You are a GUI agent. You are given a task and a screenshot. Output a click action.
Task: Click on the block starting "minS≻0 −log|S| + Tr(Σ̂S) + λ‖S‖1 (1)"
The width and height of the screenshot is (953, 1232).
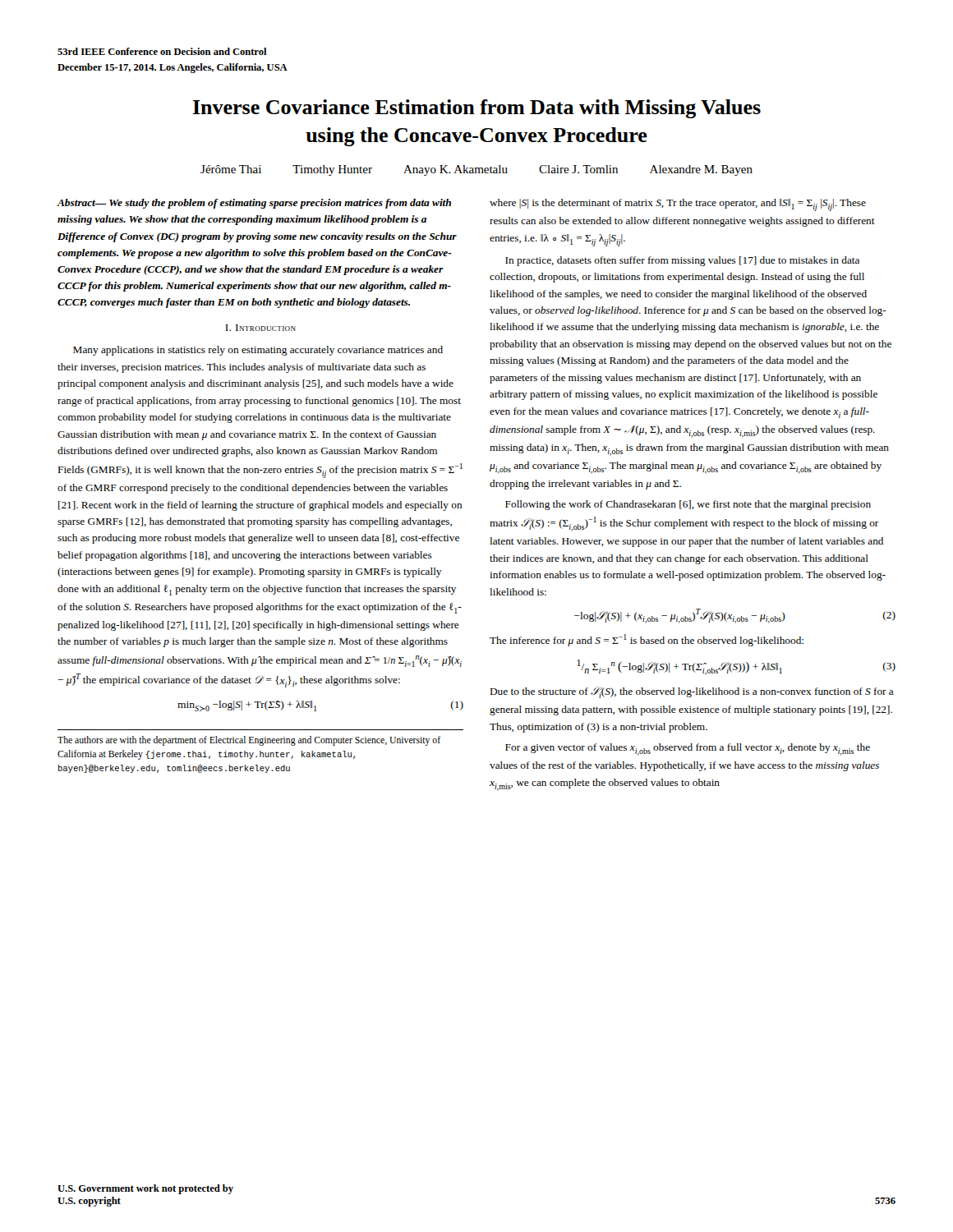click(260, 705)
